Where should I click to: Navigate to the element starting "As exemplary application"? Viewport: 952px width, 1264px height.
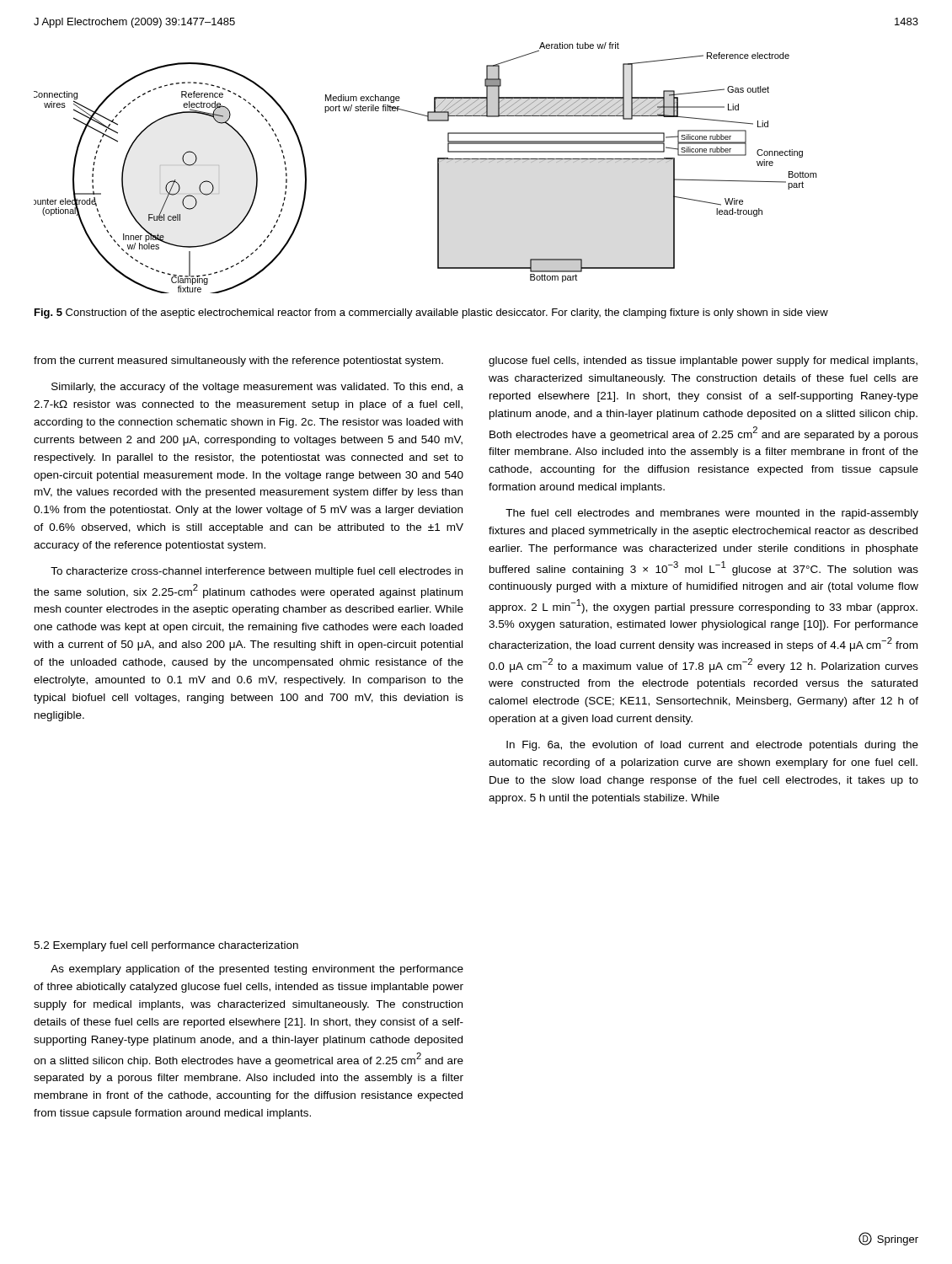pos(249,1041)
